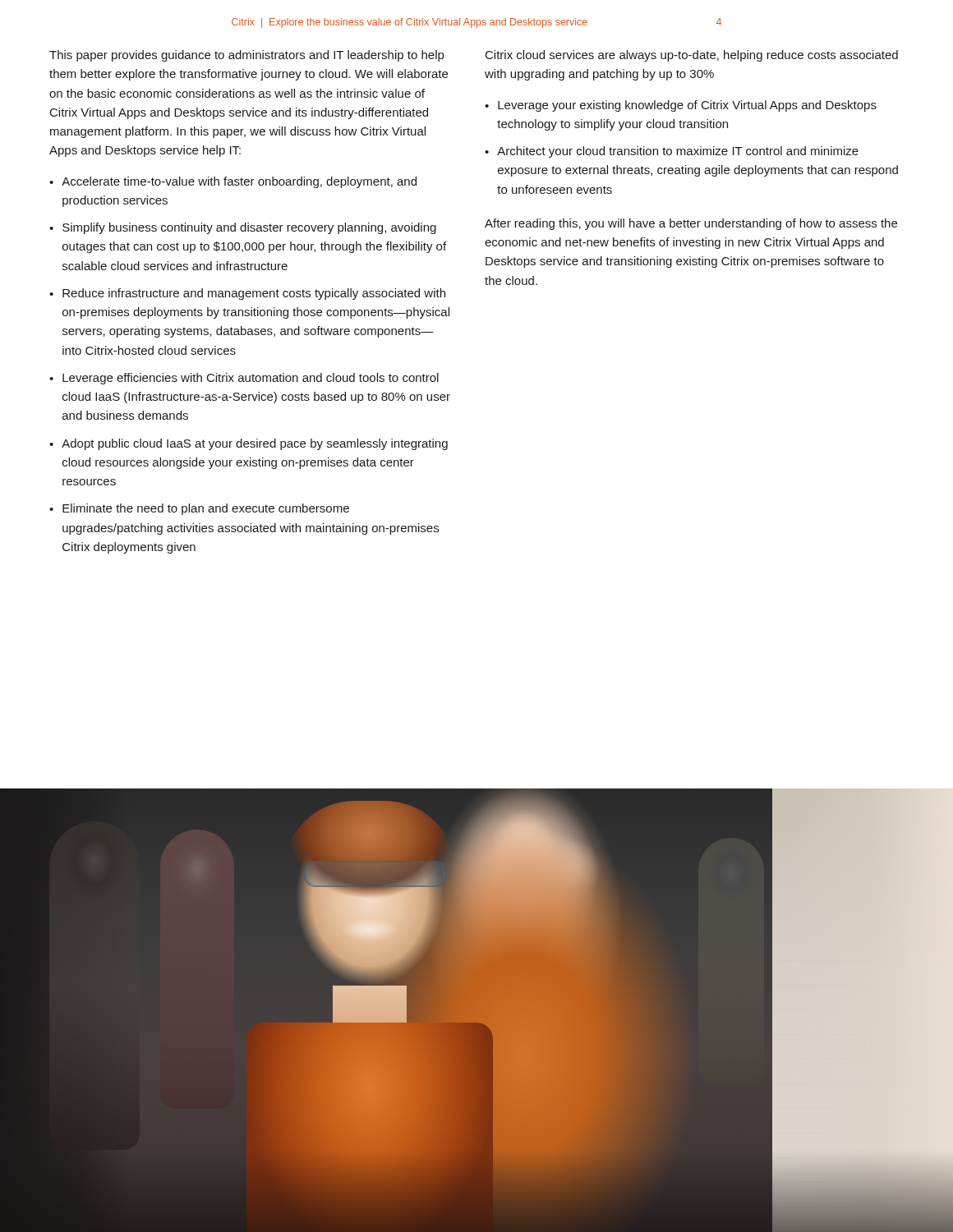
Task: Select the element starting "Architect your cloud transition to maximize"
Action: pos(701,170)
